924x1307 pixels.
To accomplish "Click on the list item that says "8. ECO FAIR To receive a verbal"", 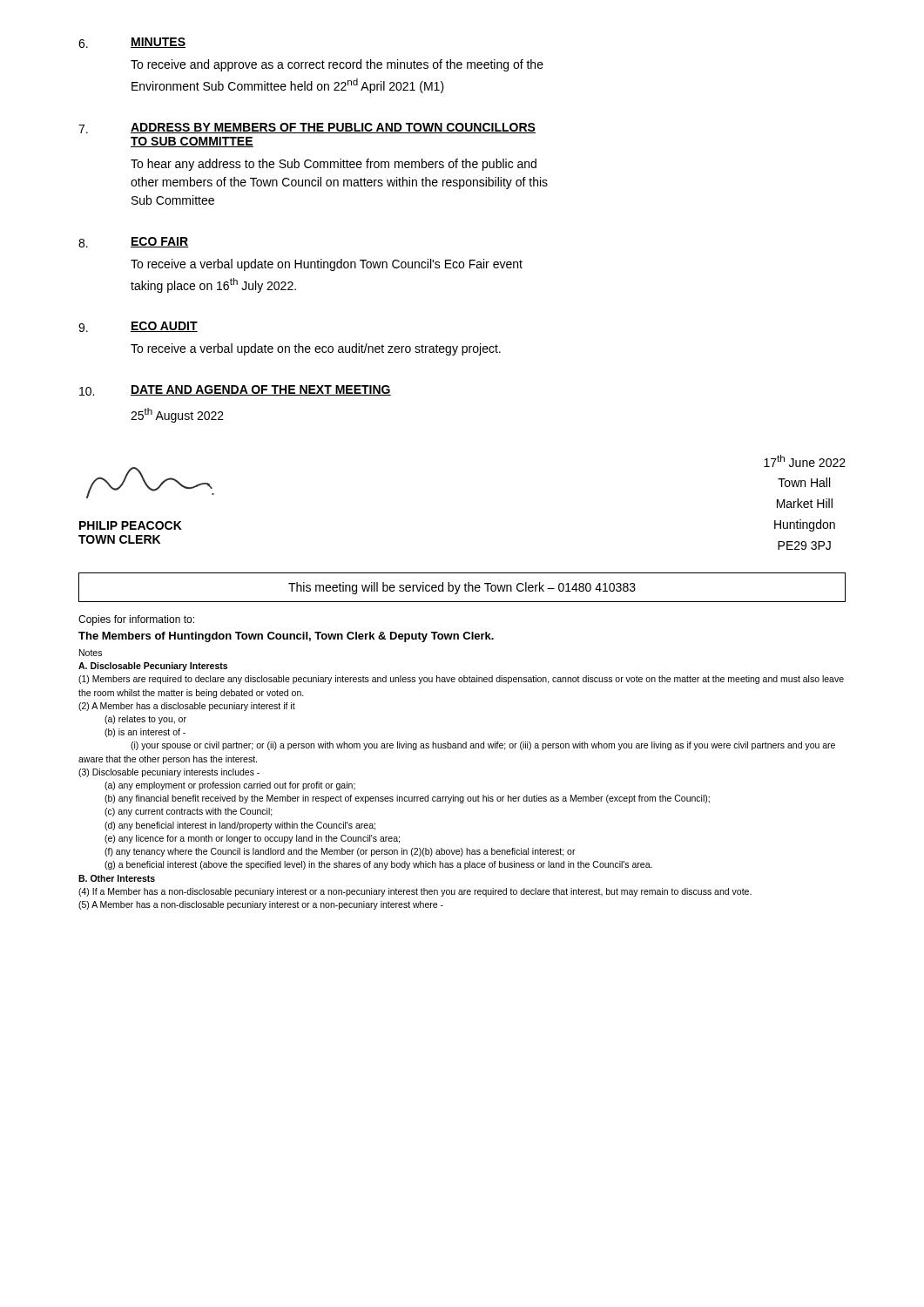I will [x=462, y=272].
